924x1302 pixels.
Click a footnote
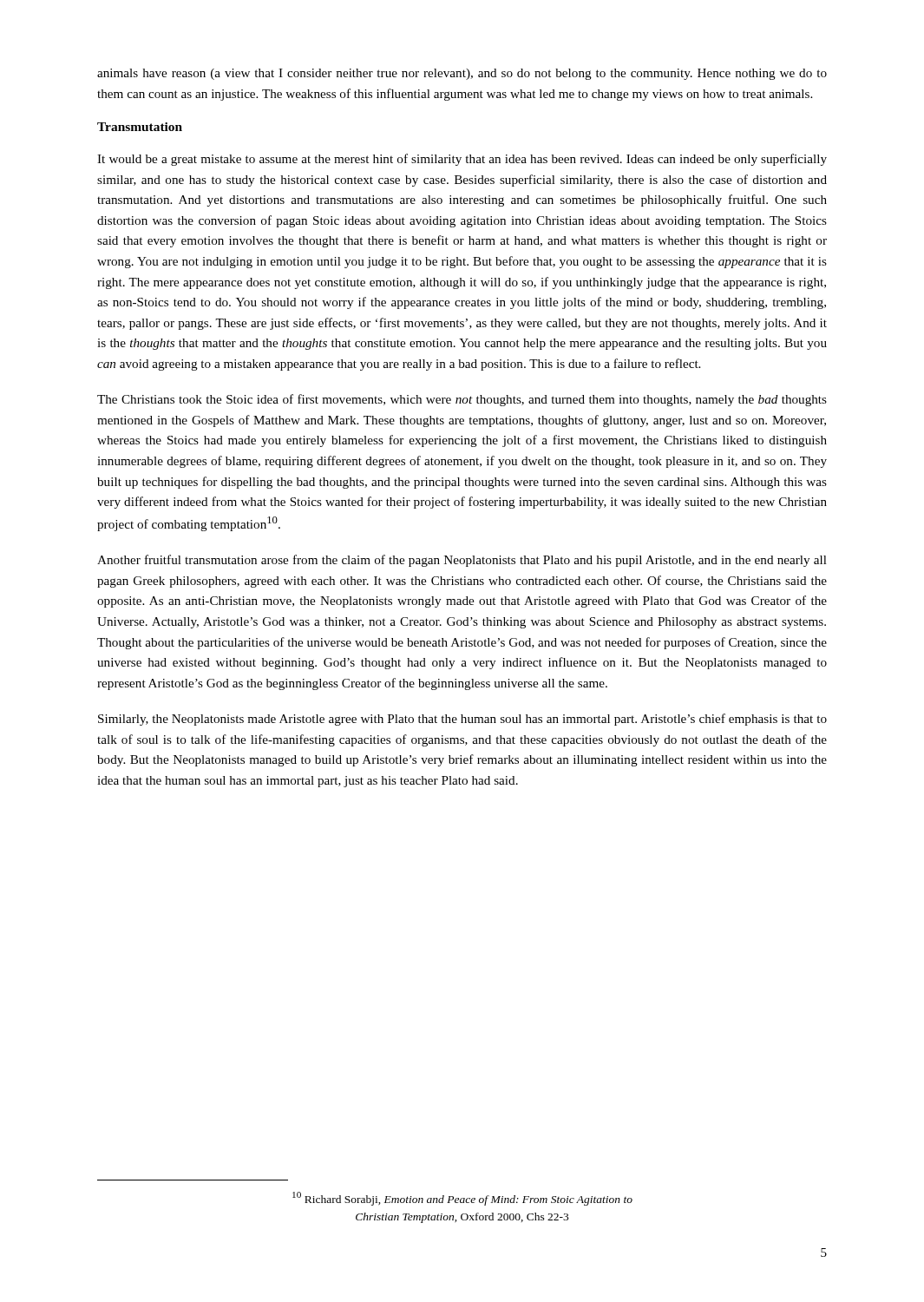(x=462, y=1206)
